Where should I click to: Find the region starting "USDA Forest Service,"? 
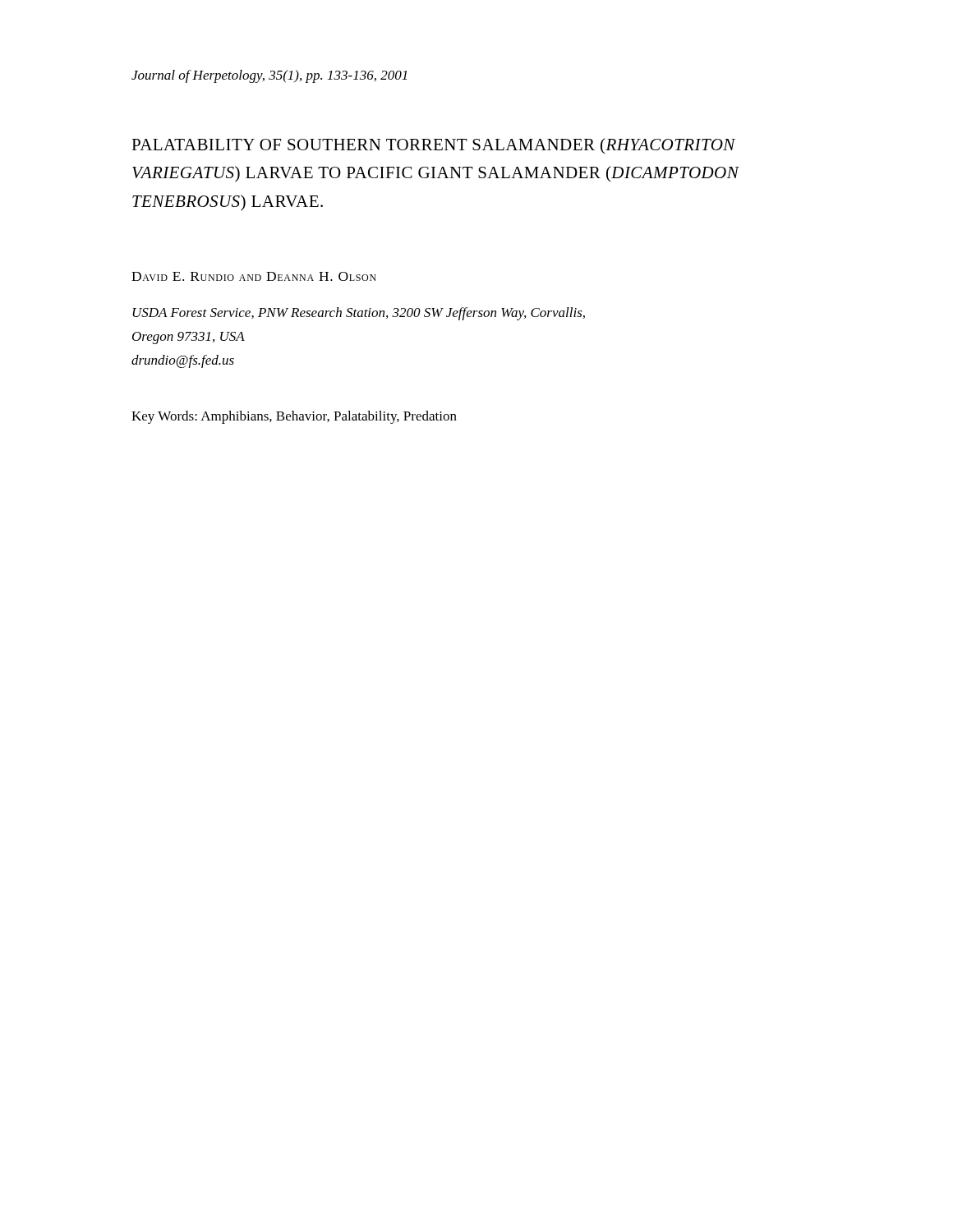476,325
